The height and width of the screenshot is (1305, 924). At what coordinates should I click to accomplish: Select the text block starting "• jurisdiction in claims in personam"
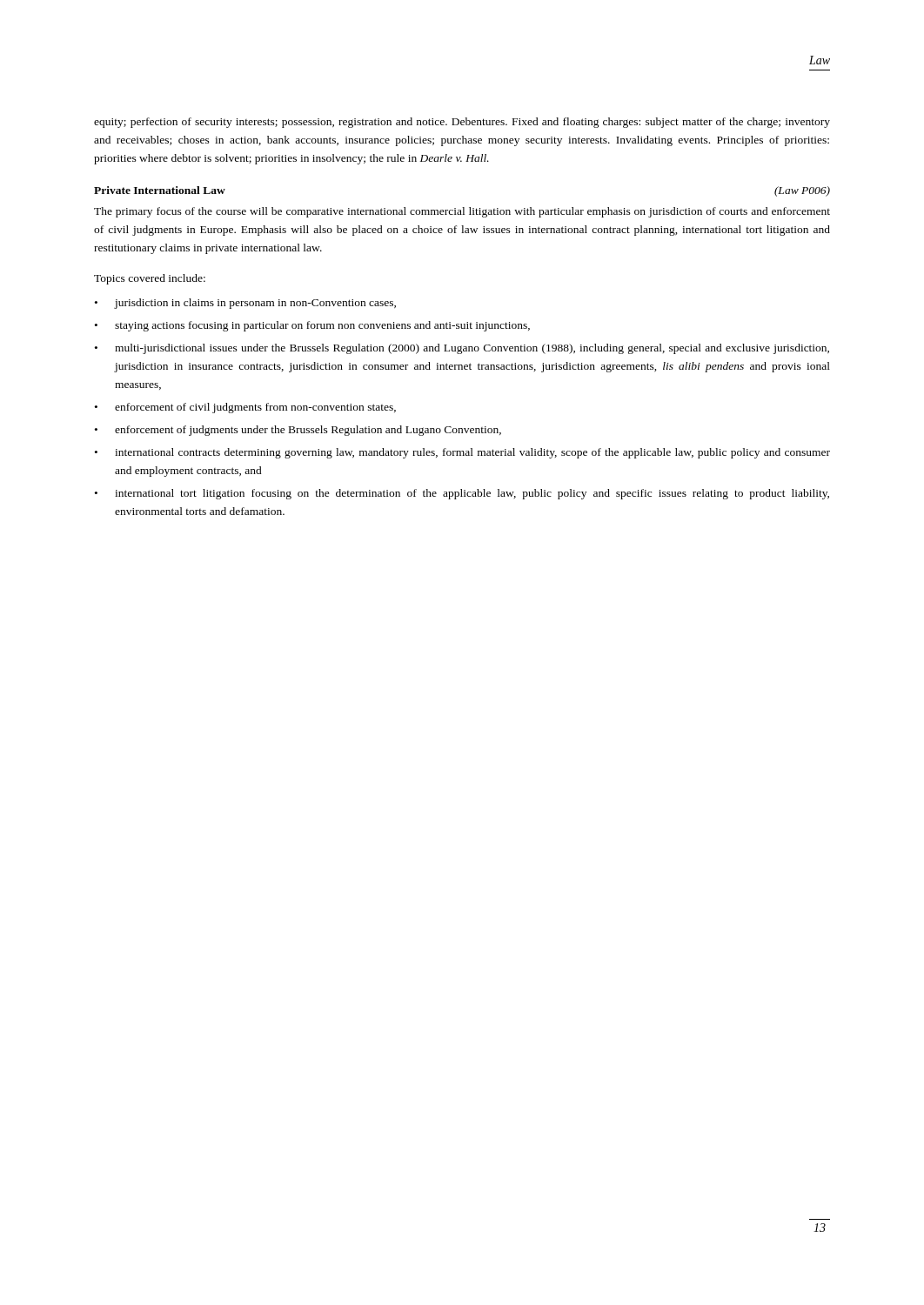pos(245,304)
